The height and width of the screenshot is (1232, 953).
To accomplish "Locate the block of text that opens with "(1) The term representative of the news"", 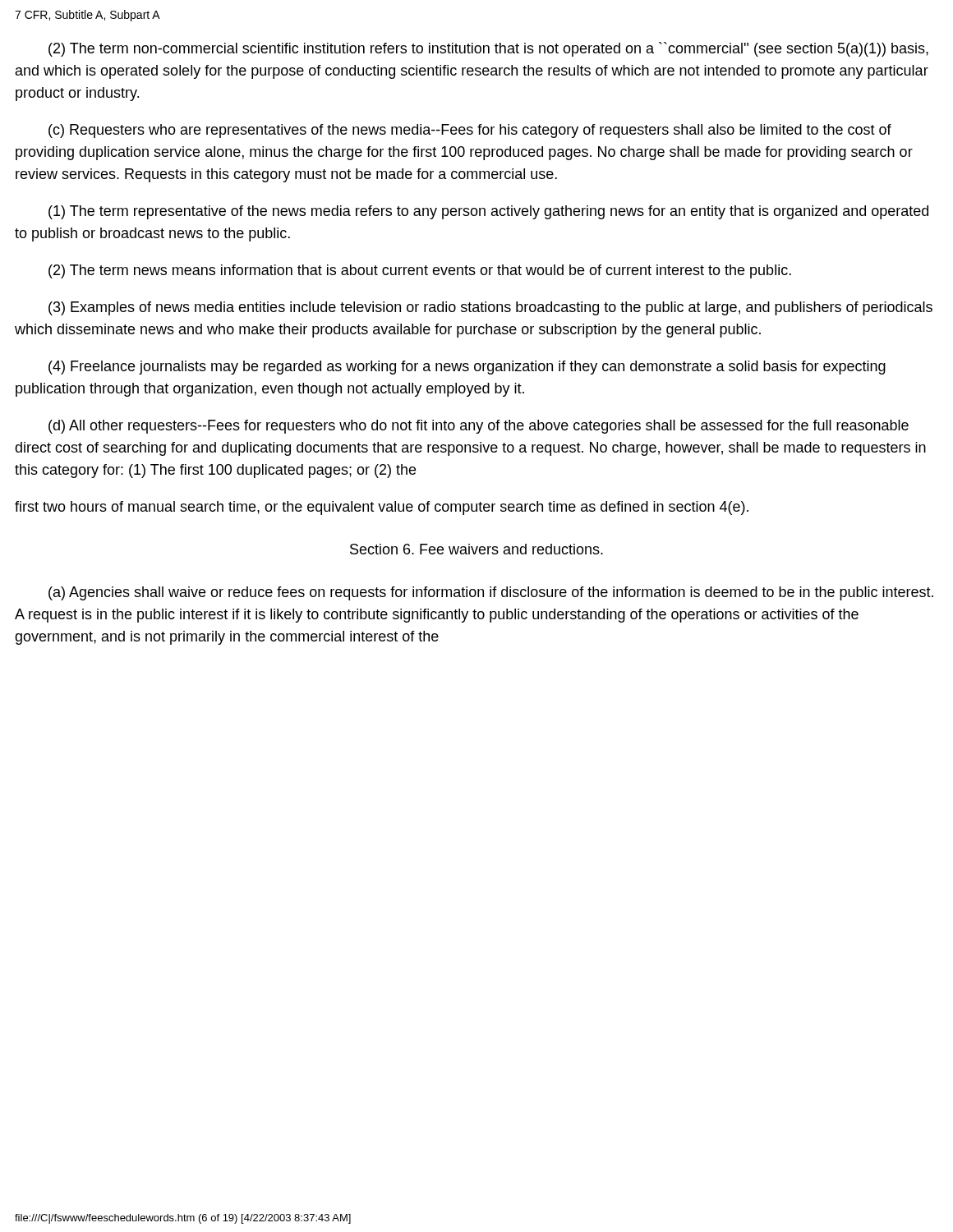I will 476,223.
